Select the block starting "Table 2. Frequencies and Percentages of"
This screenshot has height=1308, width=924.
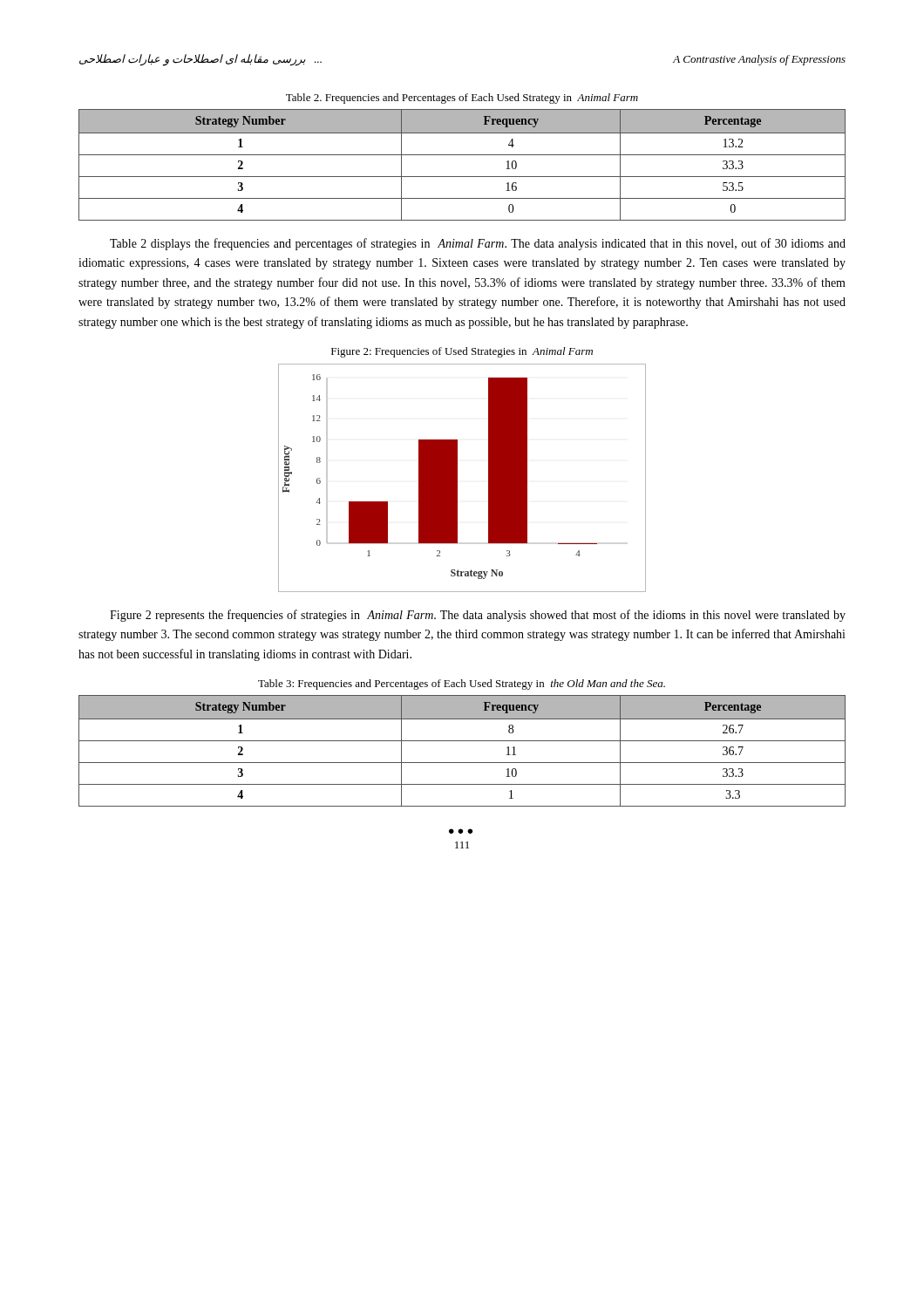point(462,97)
